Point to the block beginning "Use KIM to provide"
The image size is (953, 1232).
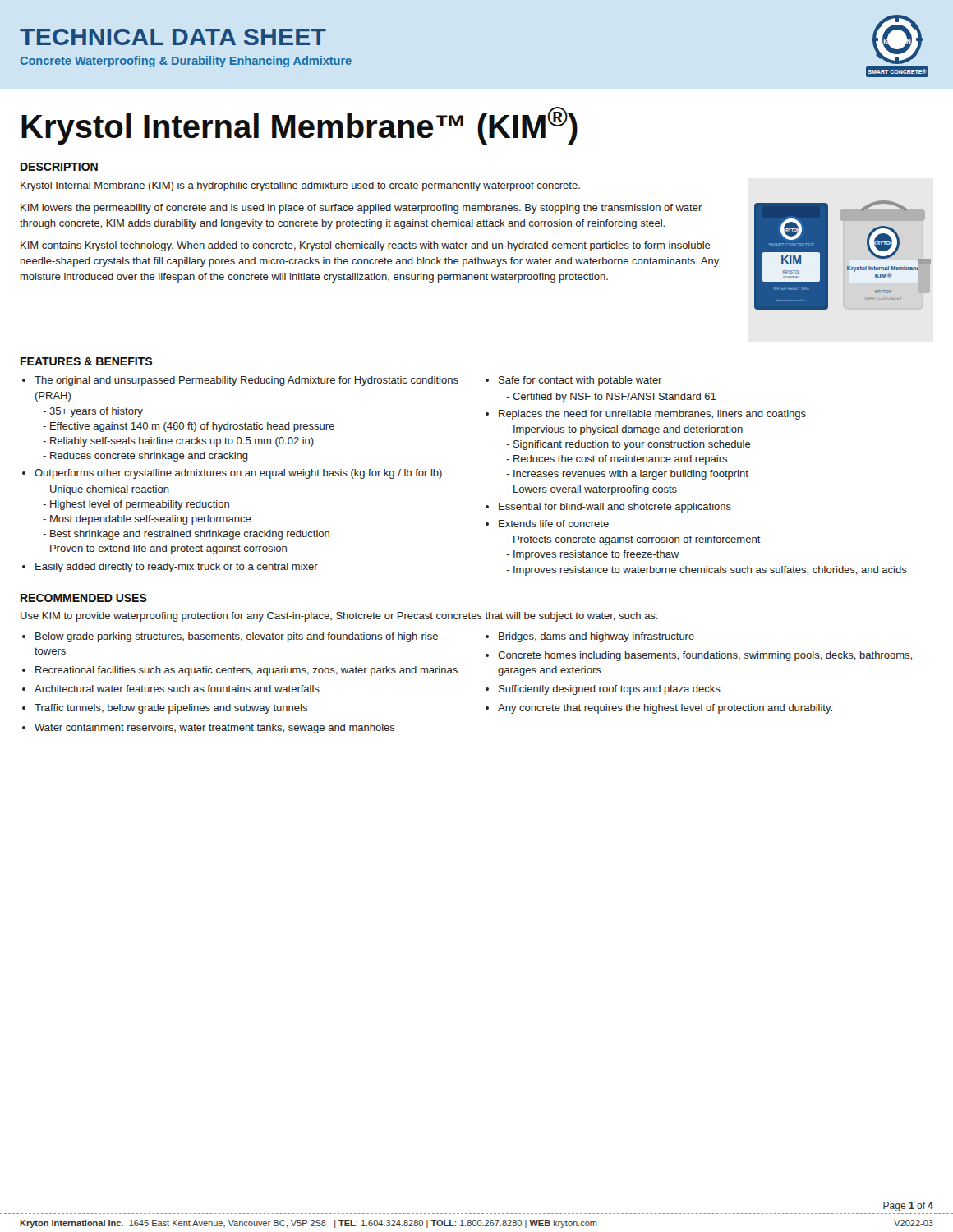coord(476,616)
